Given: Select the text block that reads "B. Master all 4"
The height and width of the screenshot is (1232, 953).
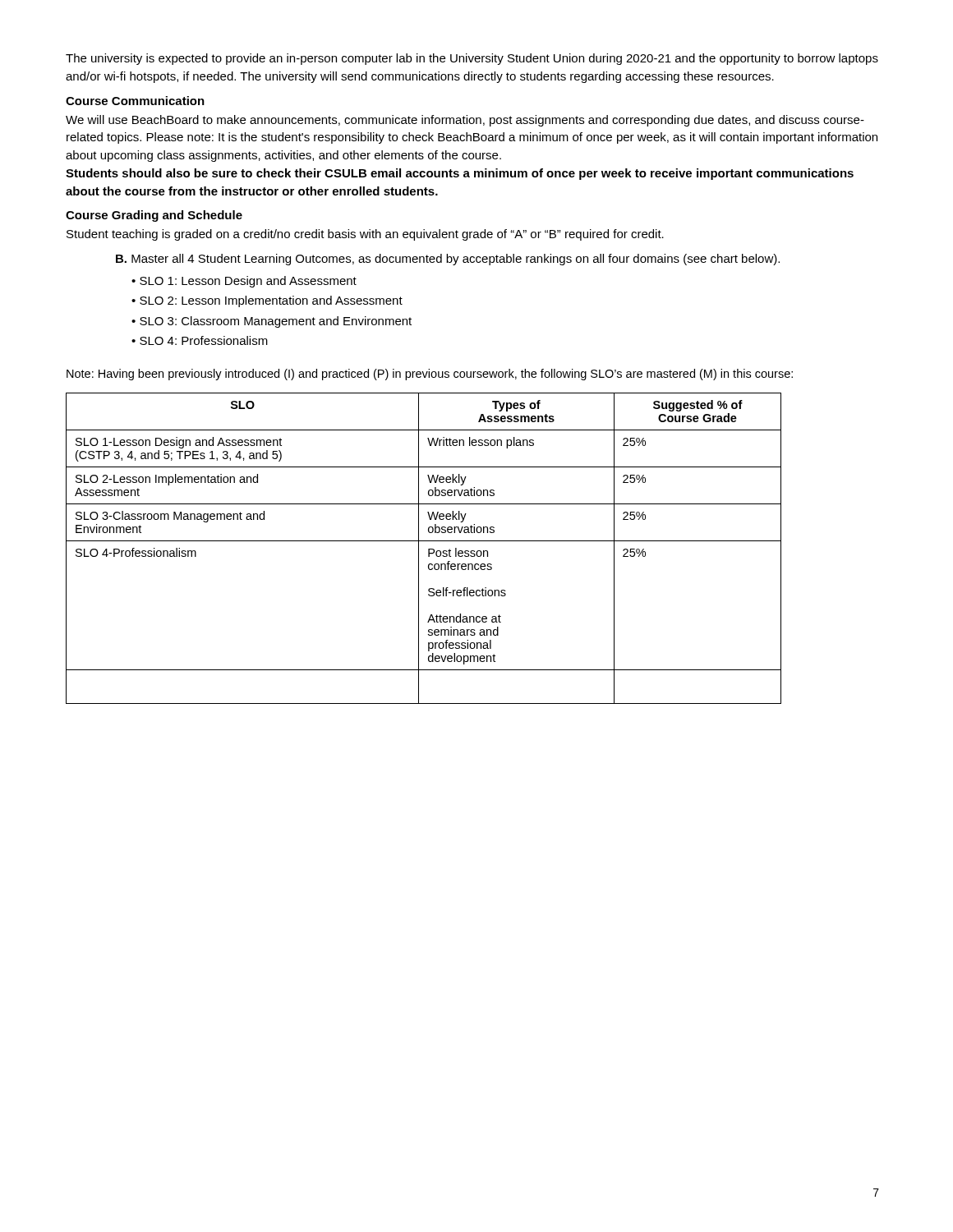Looking at the screenshot, I should coord(448,258).
